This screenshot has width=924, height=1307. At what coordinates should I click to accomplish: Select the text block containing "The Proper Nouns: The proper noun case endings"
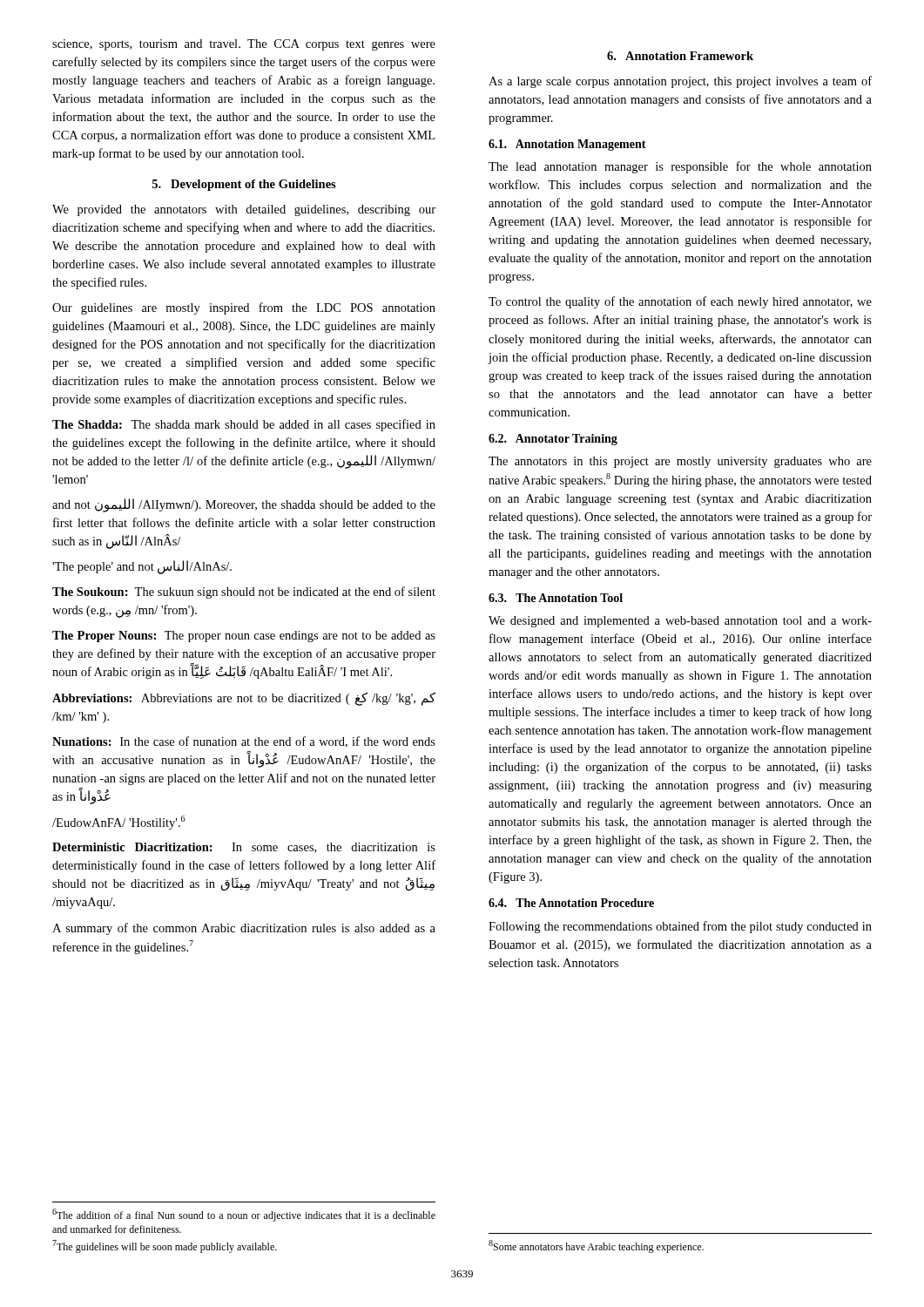244,654
